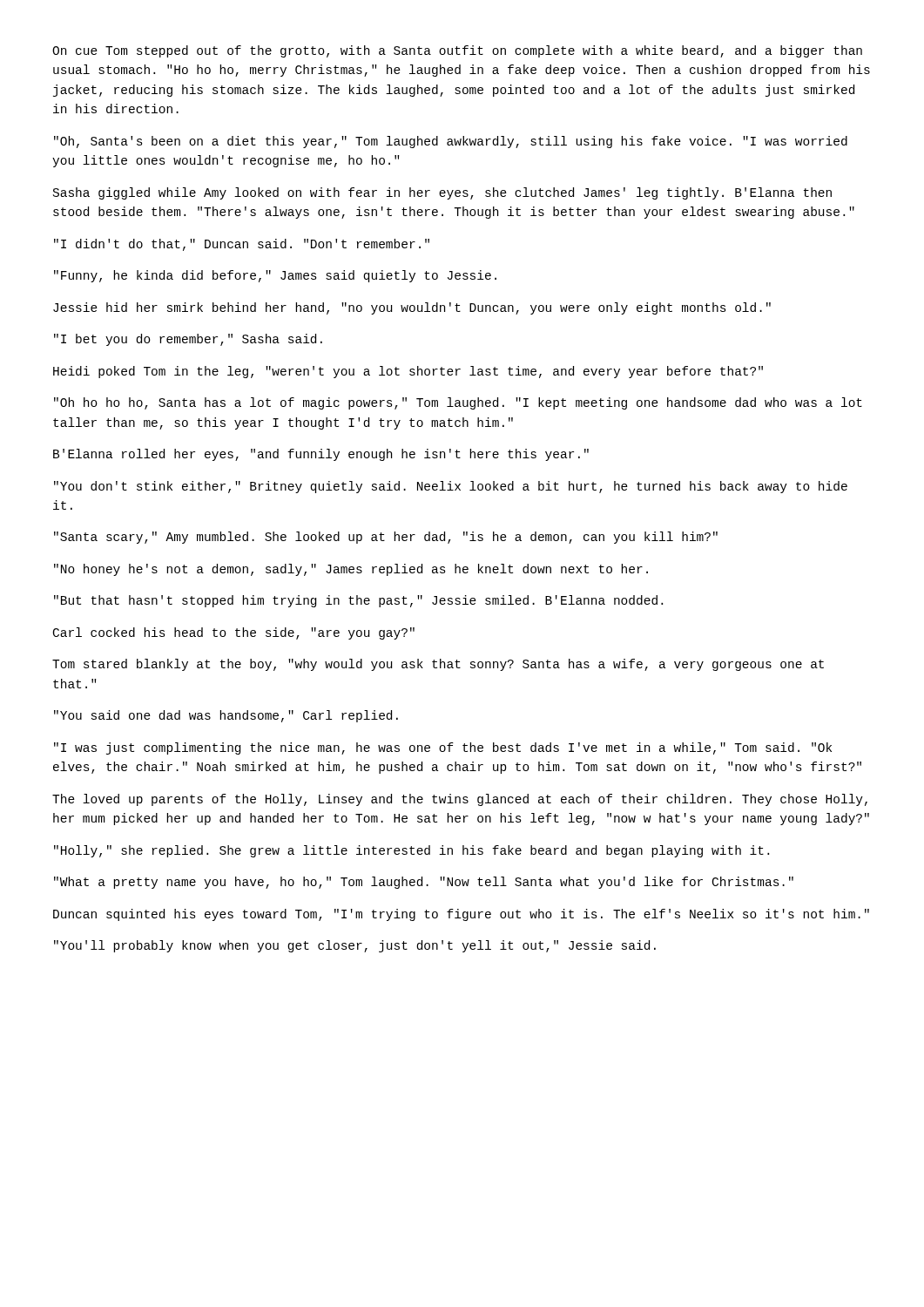This screenshot has height=1307, width=924.
Task: Point to the text starting "Heidi poked Tom in"
Action: [x=408, y=372]
